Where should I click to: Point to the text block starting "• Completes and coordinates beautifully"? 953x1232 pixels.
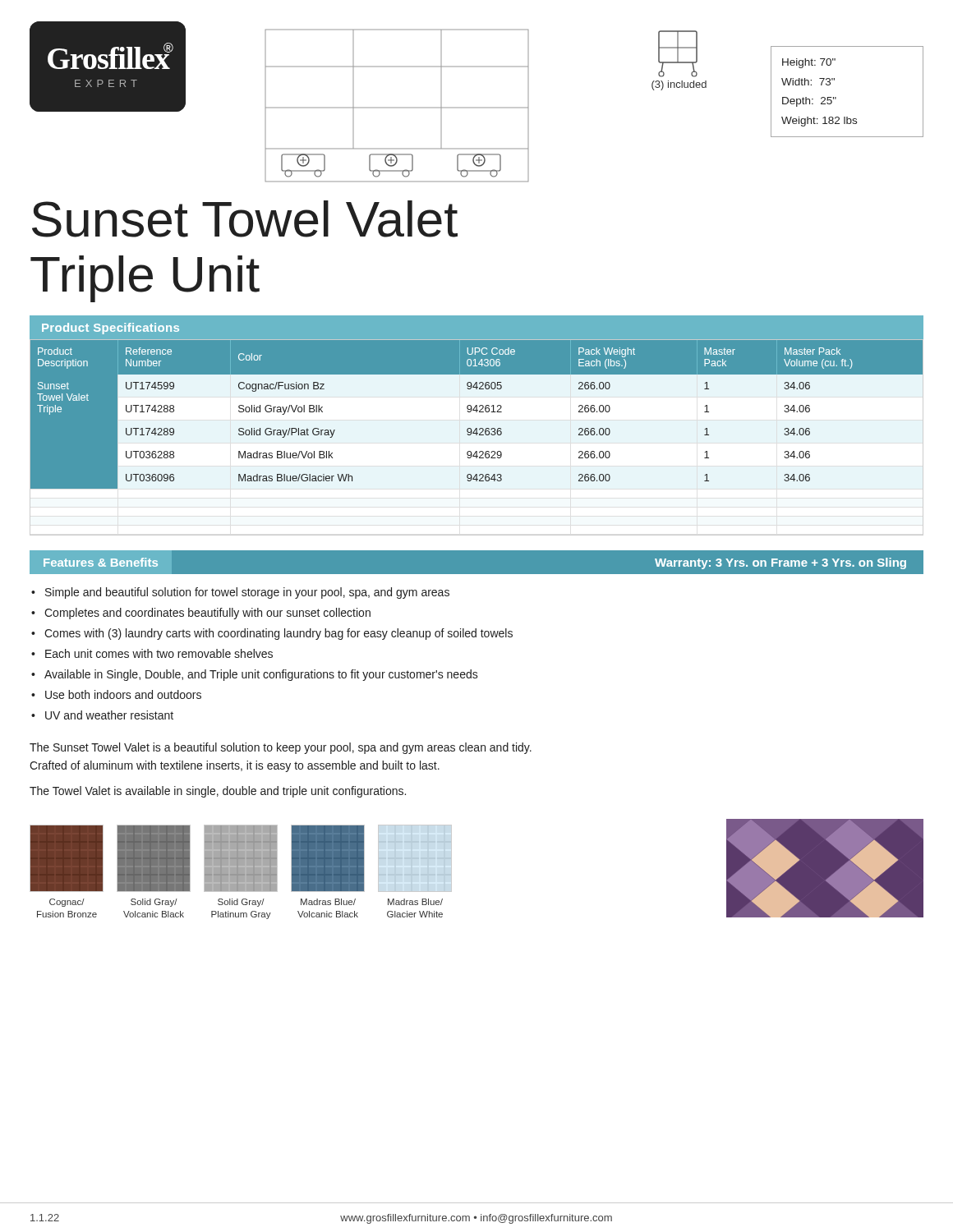(x=201, y=613)
